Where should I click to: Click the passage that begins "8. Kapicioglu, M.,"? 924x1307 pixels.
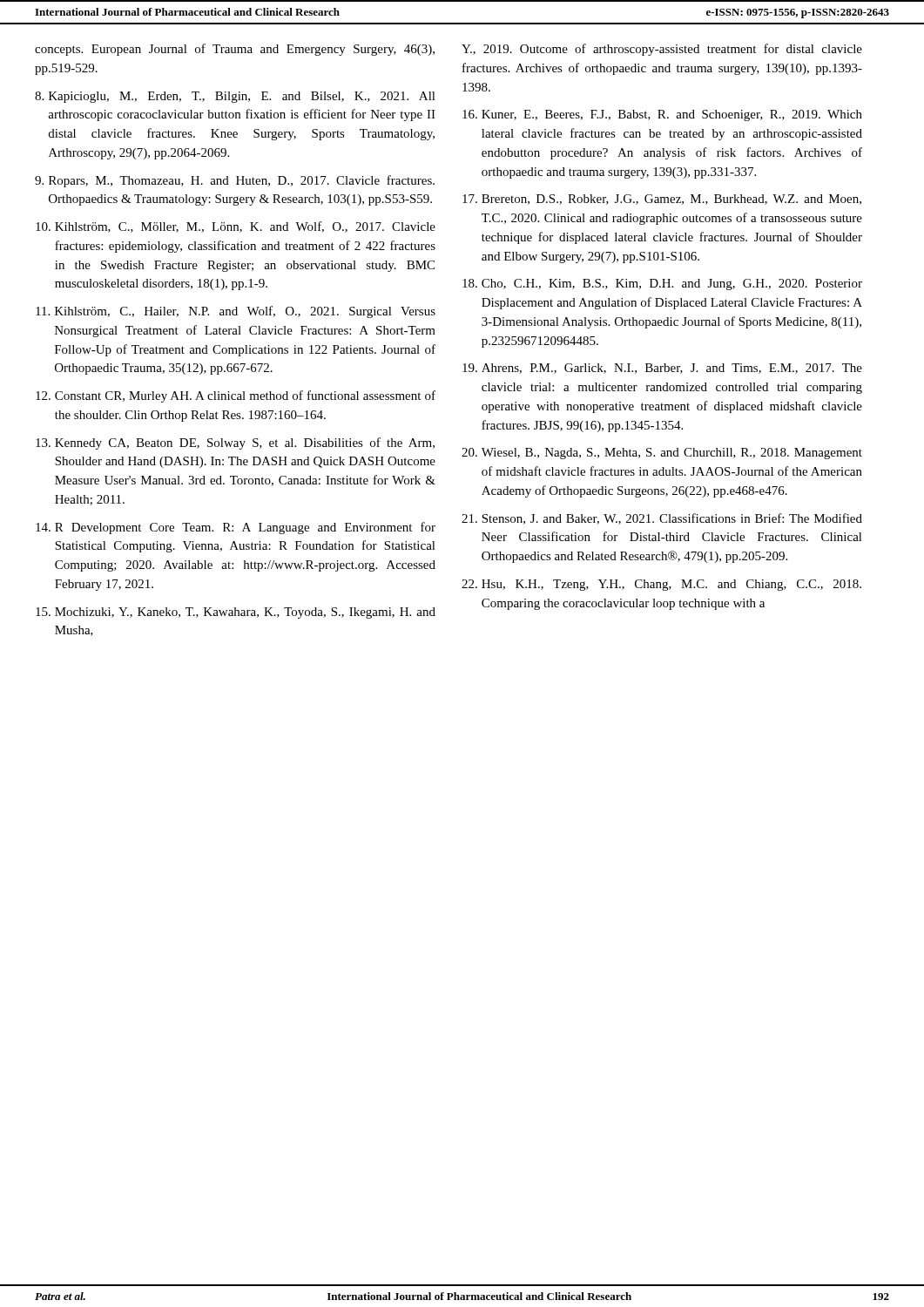235,125
